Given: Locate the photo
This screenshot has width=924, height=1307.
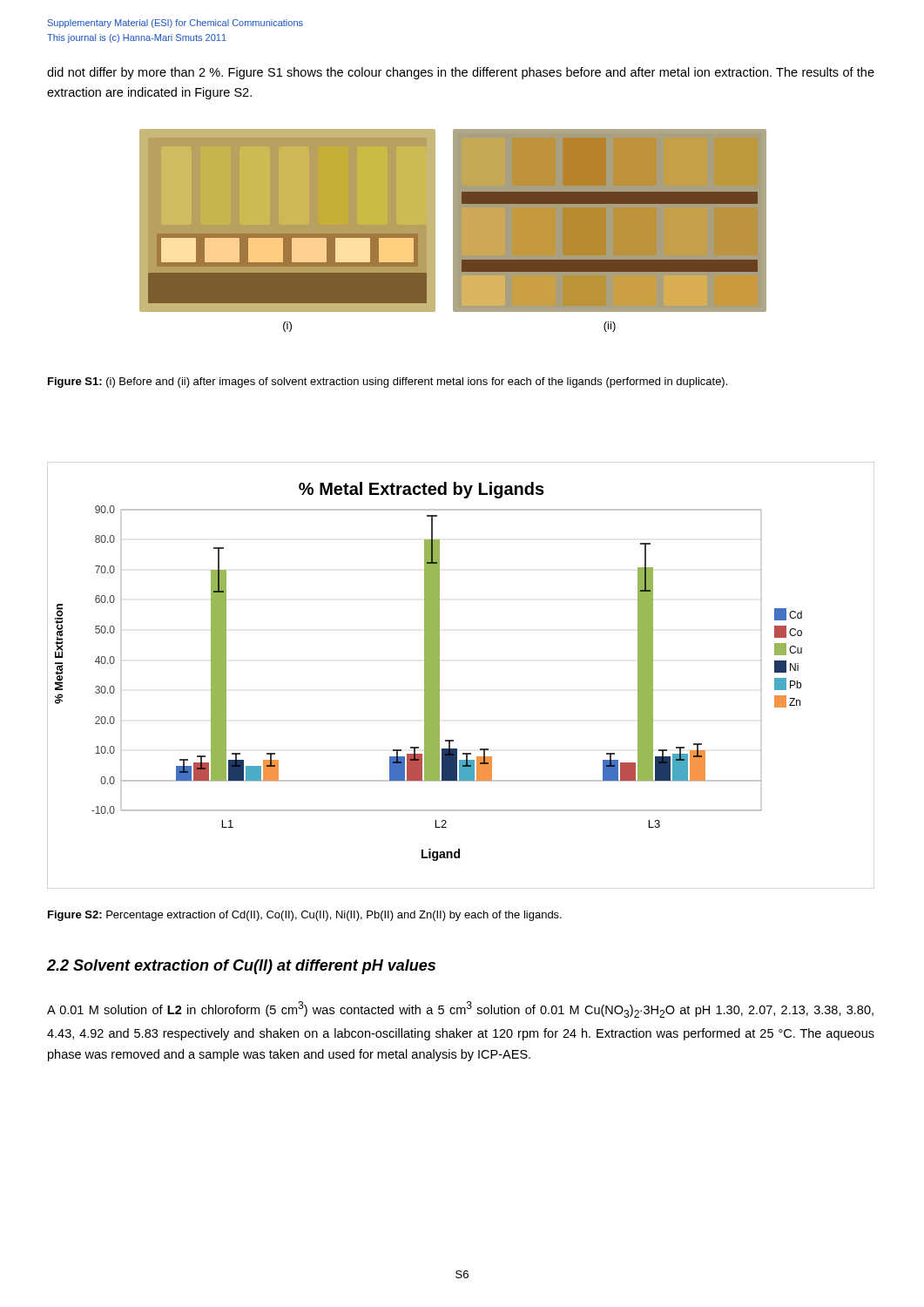Looking at the screenshot, I should 453,235.
